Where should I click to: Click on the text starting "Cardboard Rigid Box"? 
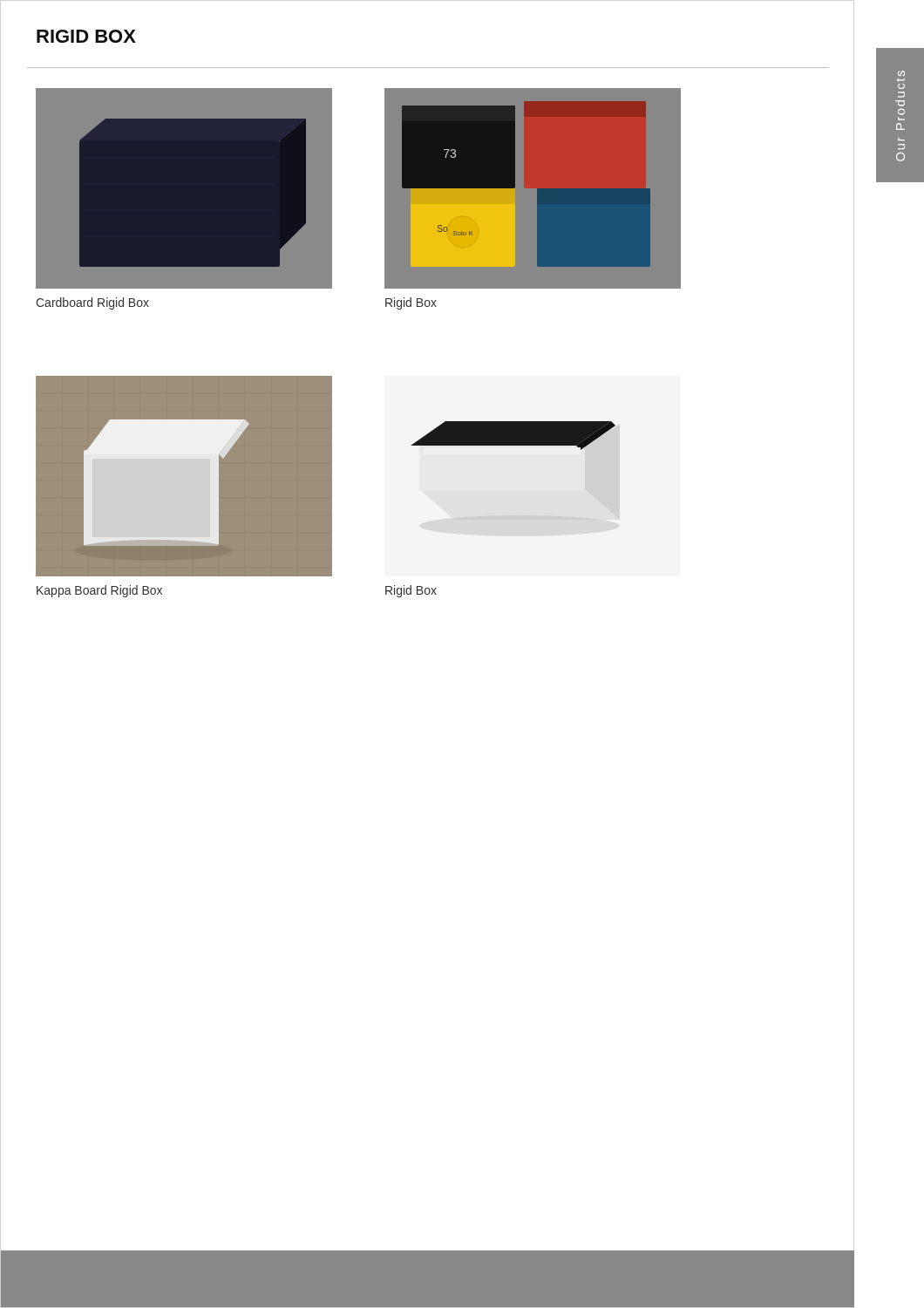[x=92, y=303]
